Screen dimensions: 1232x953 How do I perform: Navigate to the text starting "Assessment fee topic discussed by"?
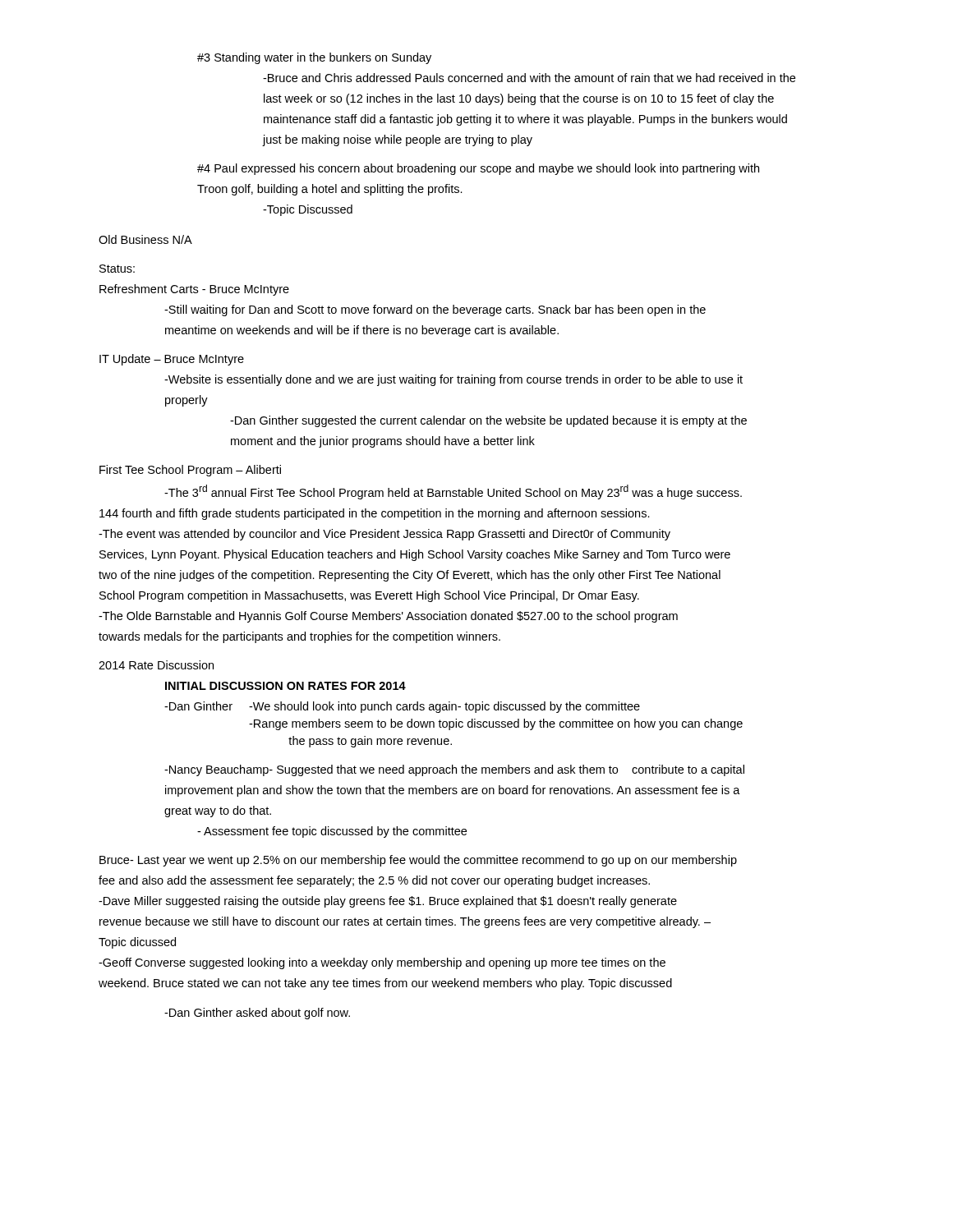[332, 832]
